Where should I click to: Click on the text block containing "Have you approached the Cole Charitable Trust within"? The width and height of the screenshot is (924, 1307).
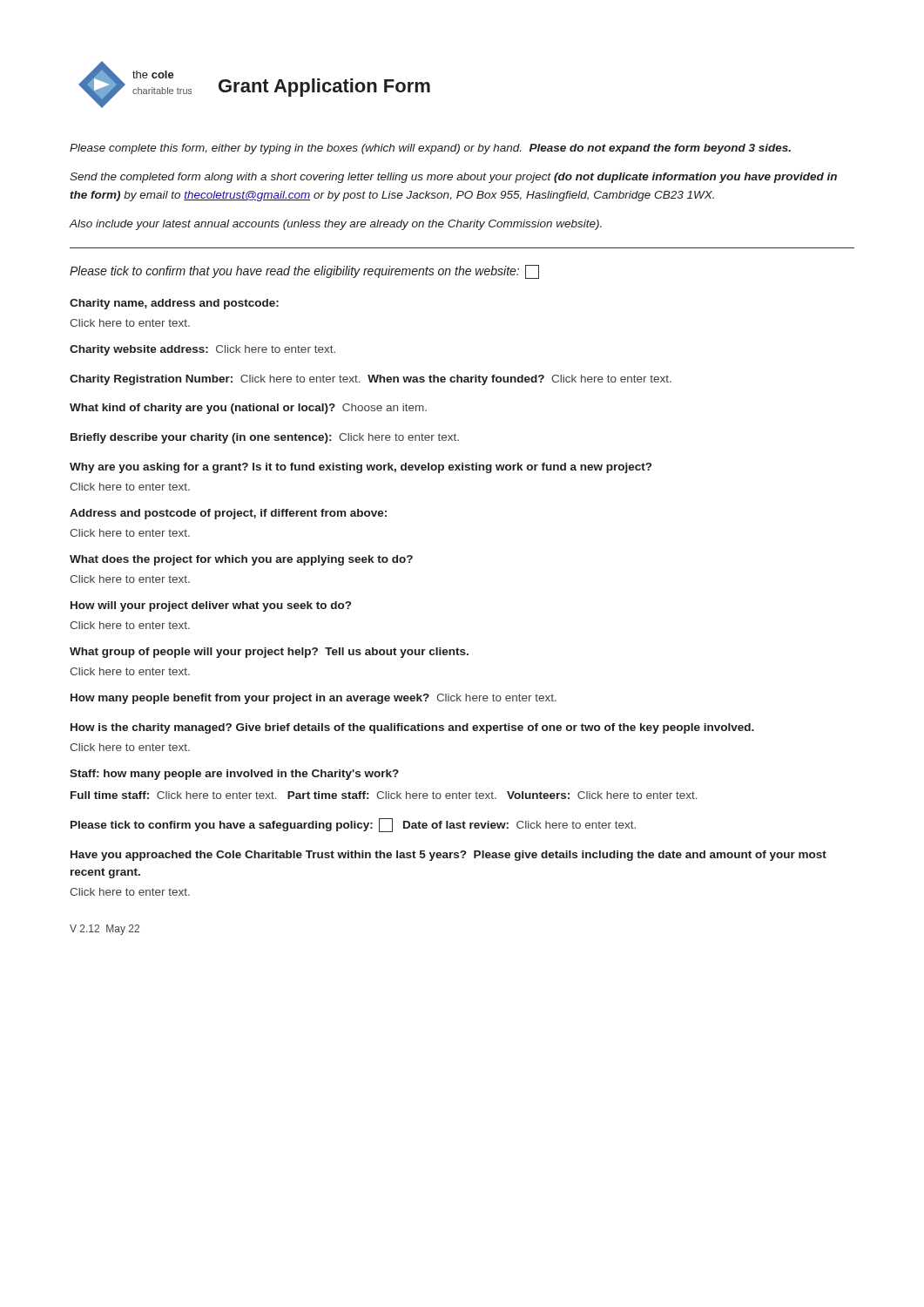click(448, 863)
